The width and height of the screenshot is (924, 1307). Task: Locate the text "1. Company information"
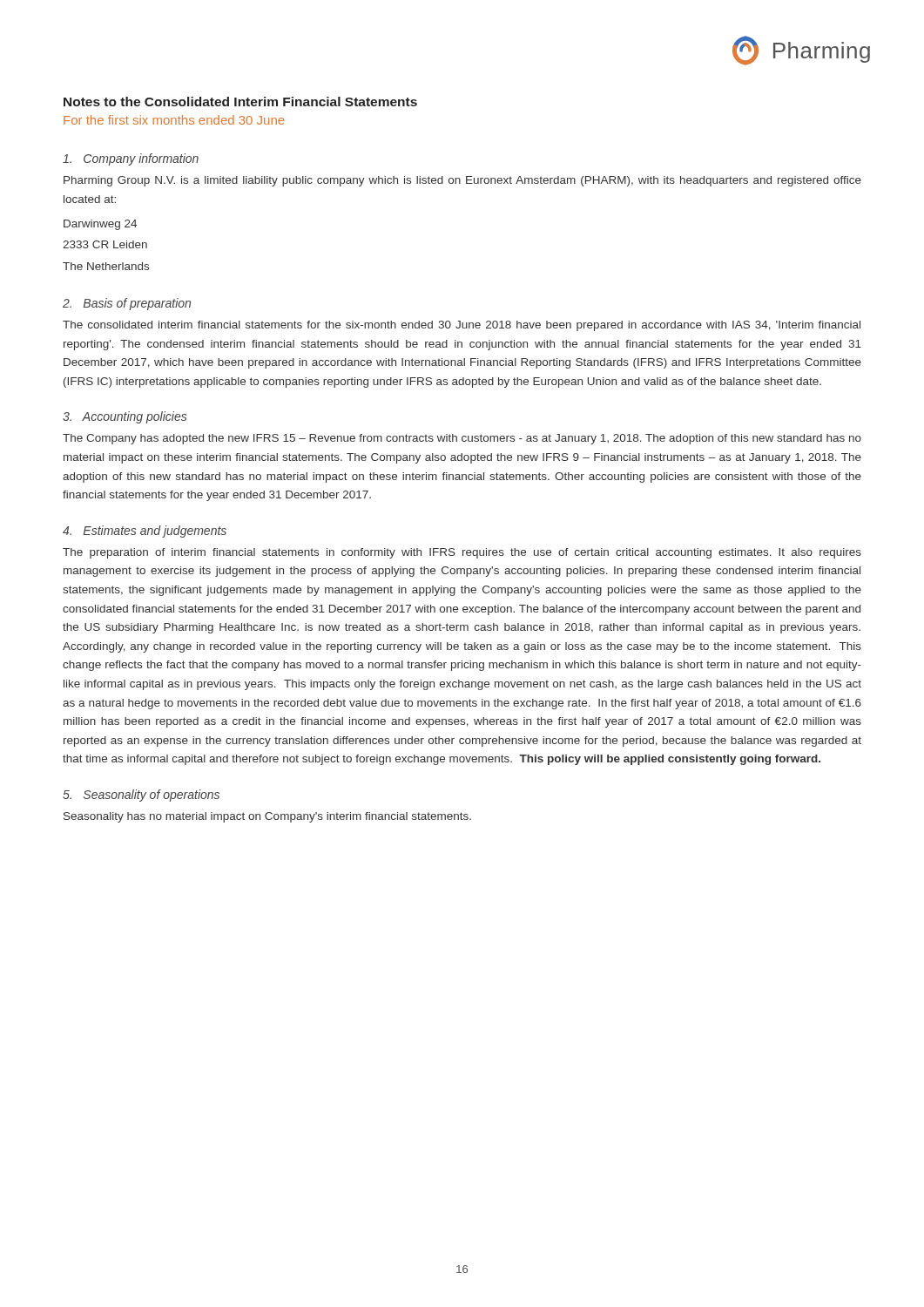(131, 159)
